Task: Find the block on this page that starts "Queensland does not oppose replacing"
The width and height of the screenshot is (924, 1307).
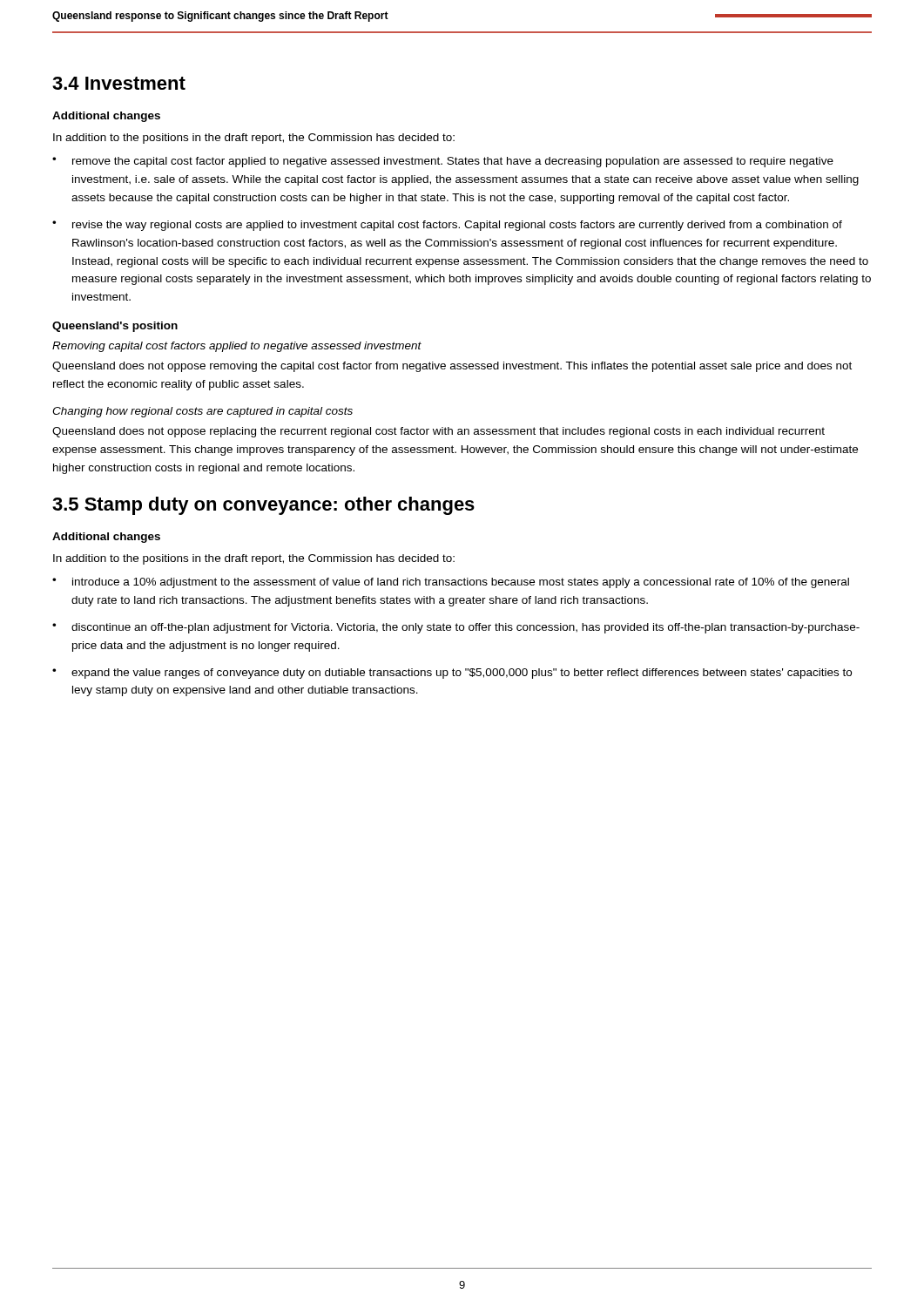Action: (x=455, y=449)
